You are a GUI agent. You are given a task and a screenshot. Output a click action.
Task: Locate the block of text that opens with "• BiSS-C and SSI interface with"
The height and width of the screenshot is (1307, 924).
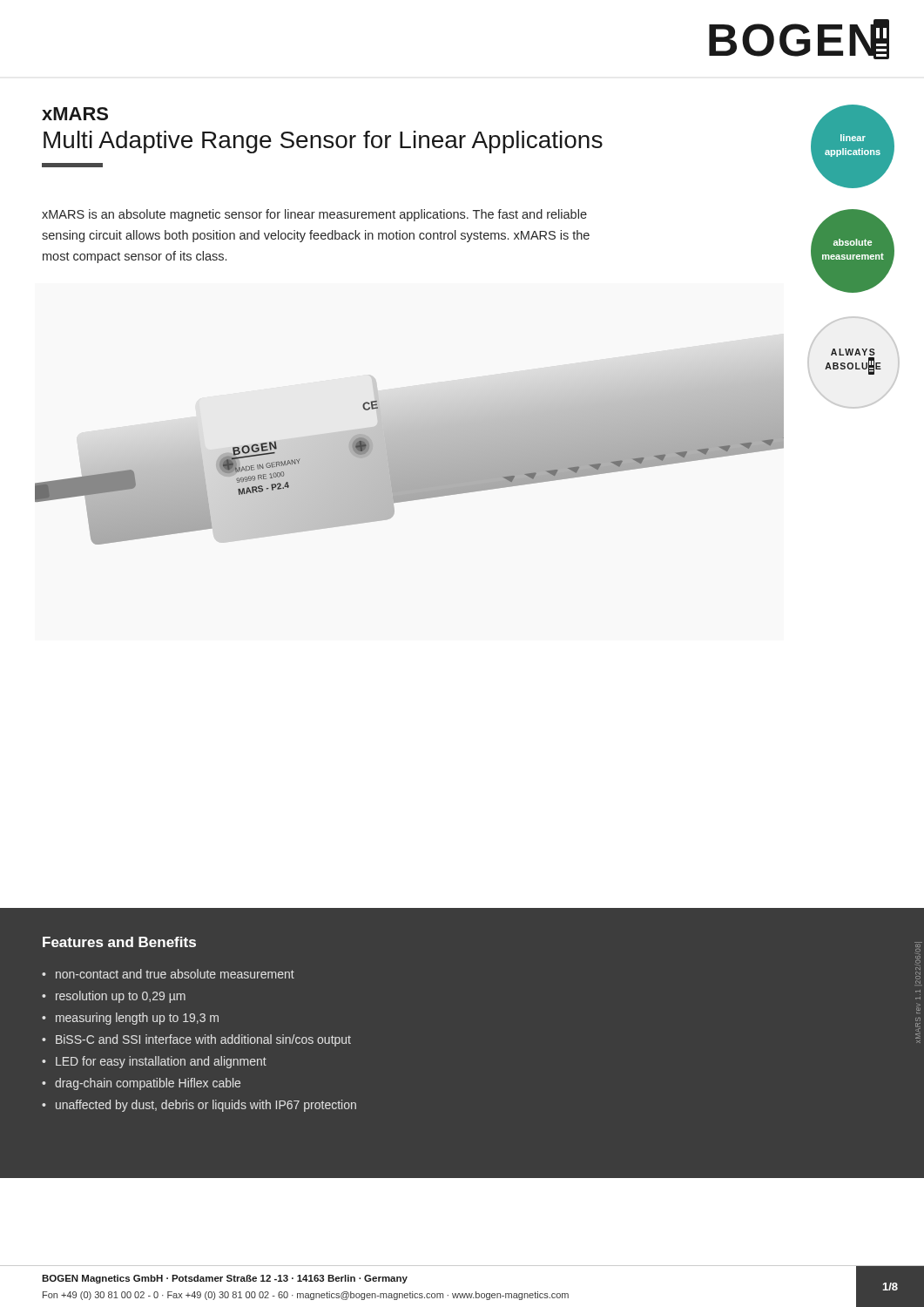coord(196,1040)
